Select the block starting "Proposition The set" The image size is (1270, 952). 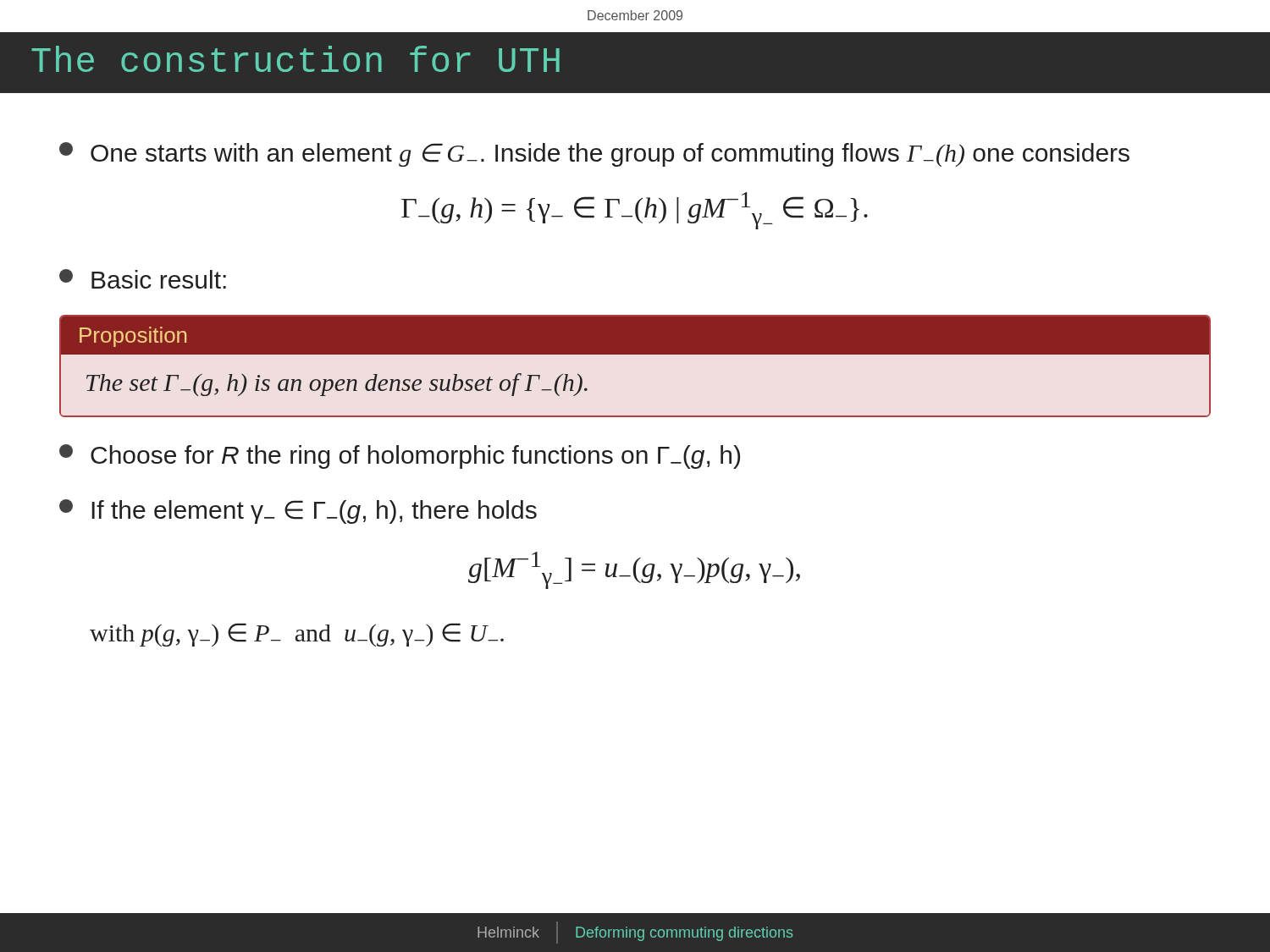(x=635, y=366)
